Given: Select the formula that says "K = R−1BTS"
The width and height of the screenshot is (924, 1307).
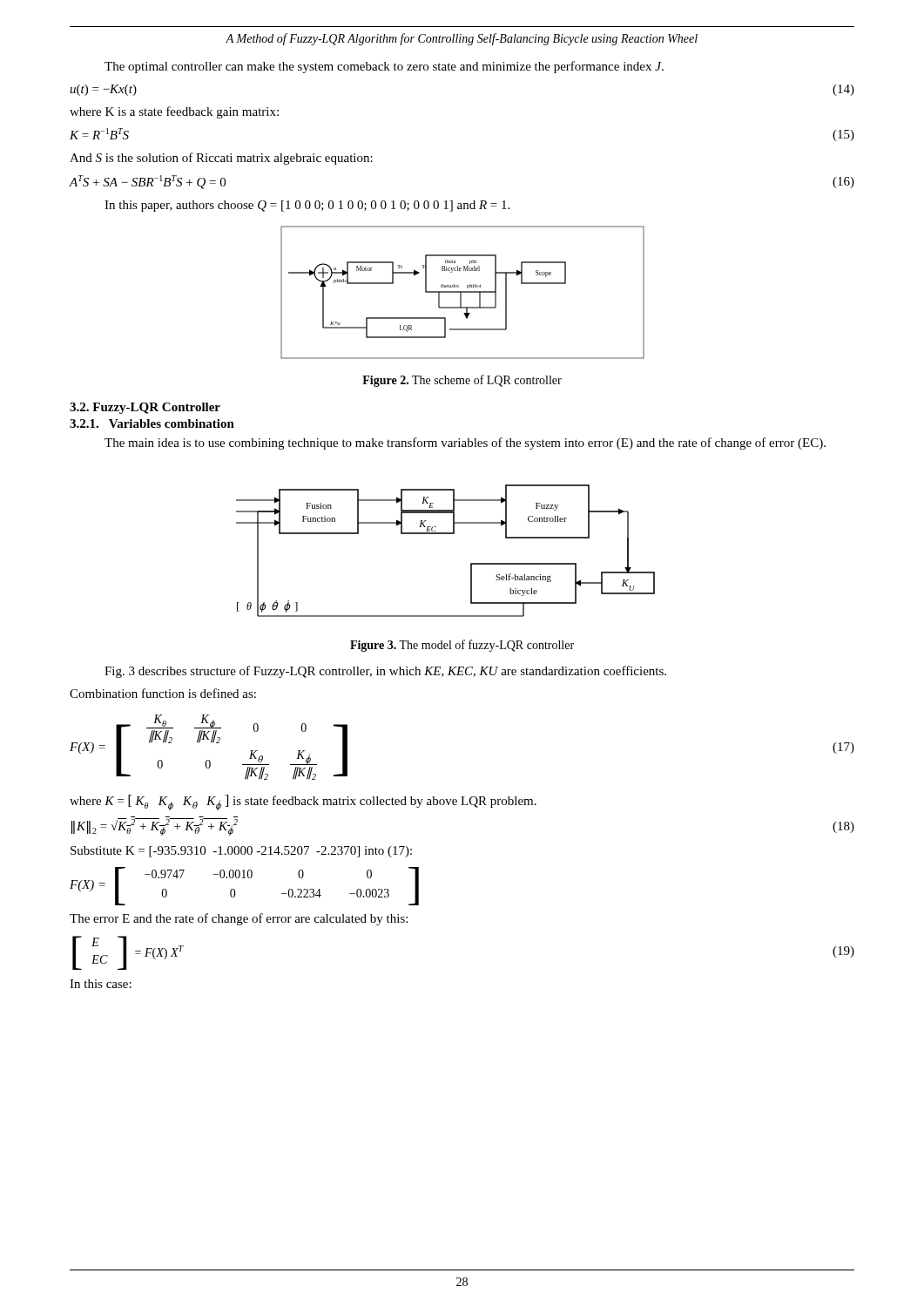Looking at the screenshot, I should click(x=95, y=135).
